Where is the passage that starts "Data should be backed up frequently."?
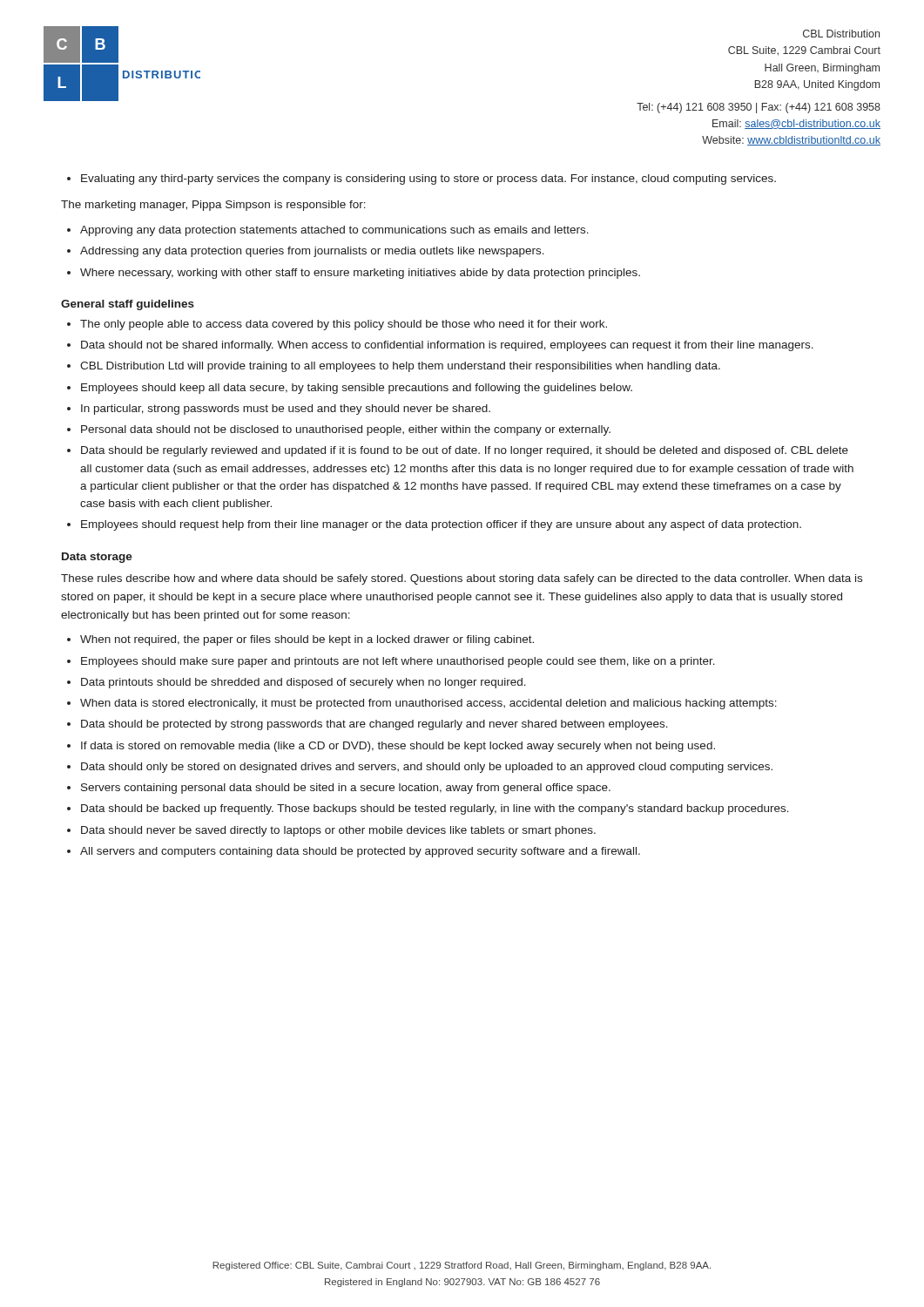Image resolution: width=924 pixels, height=1307 pixels. [x=435, y=809]
